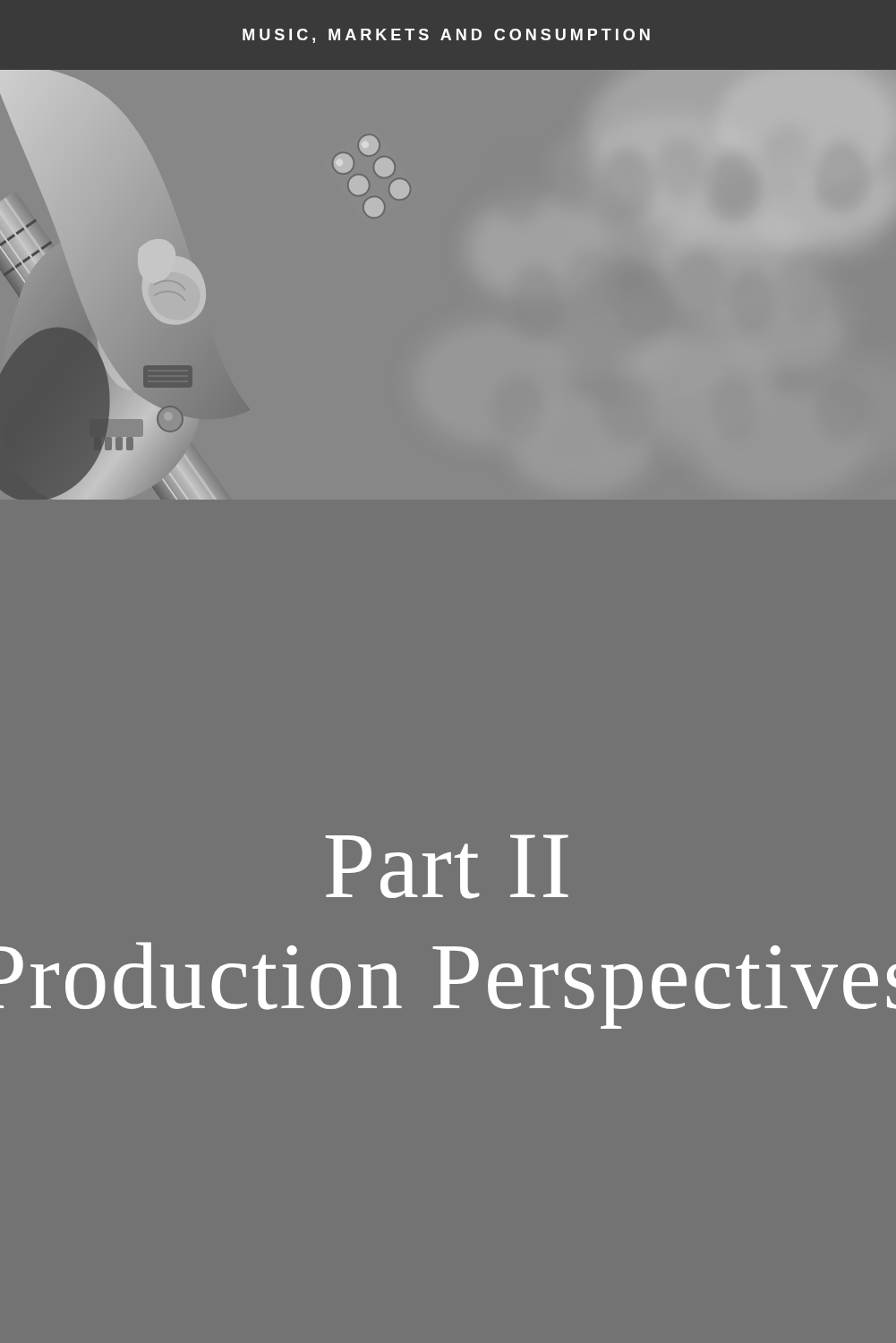The image size is (896, 1343).
Task: Locate the photo
Action: pyautogui.click(x=448, y=285)
